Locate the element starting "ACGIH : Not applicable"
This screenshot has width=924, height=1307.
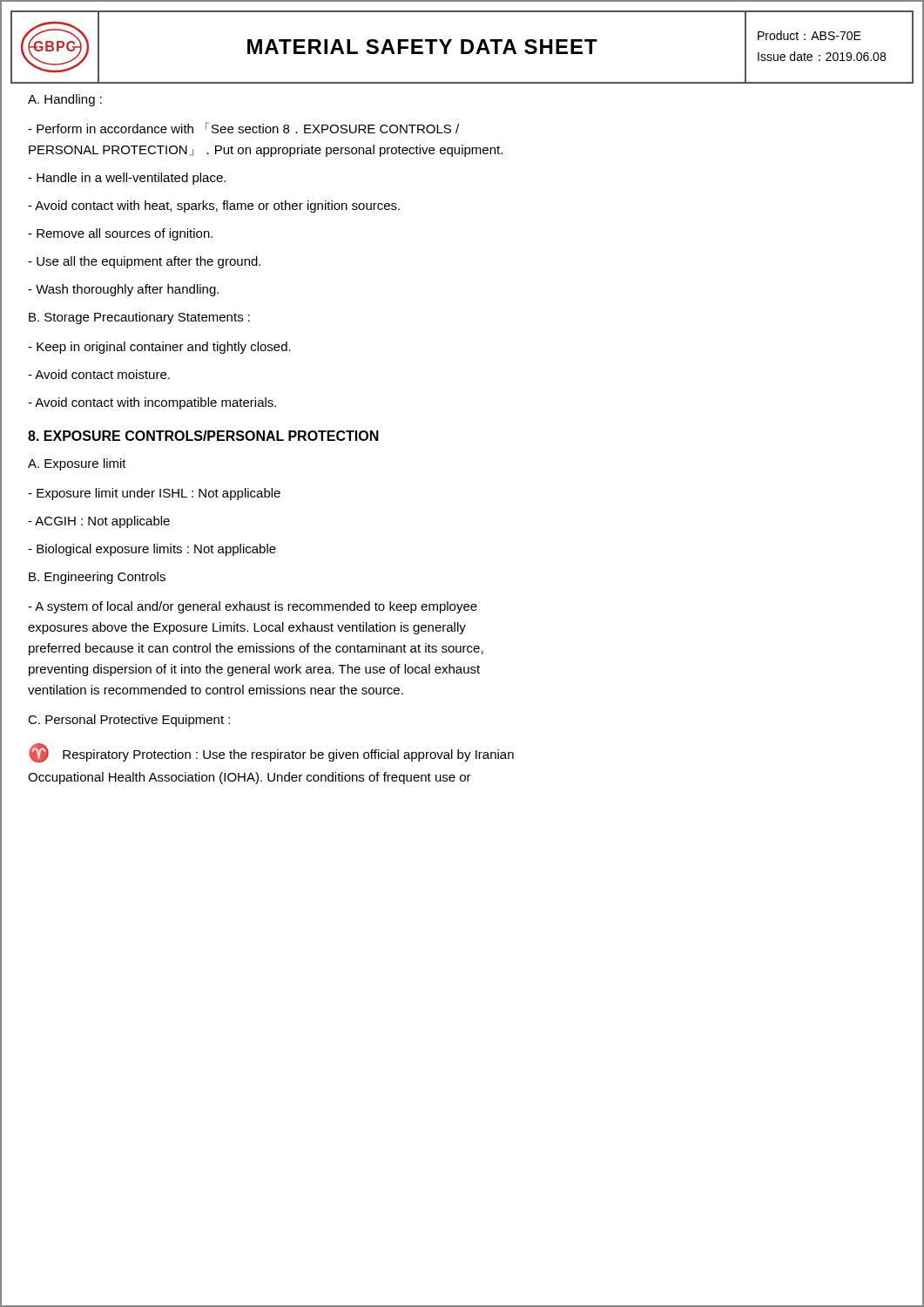tap(99, 521)
